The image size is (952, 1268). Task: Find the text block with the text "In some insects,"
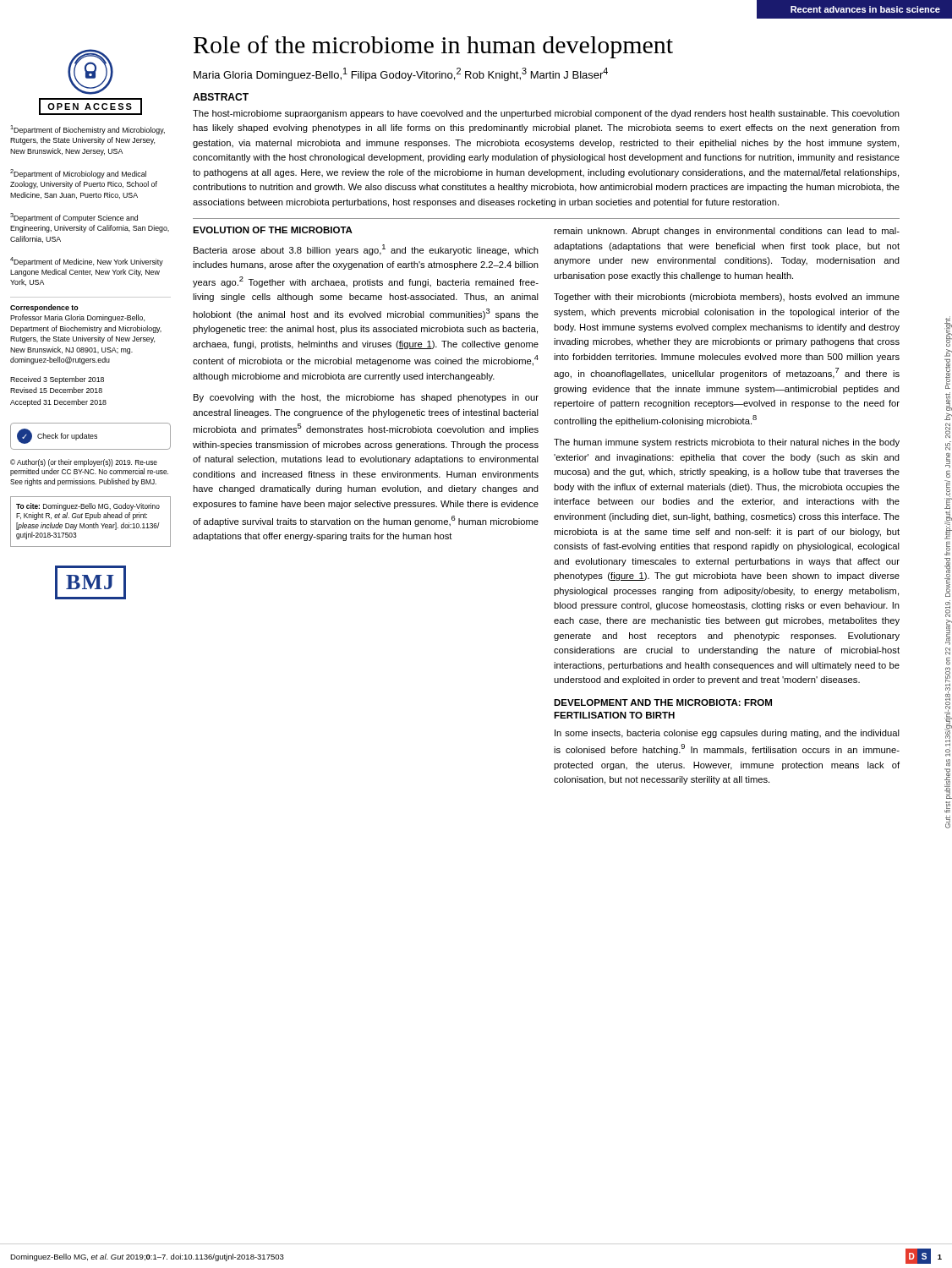[727, 756]
